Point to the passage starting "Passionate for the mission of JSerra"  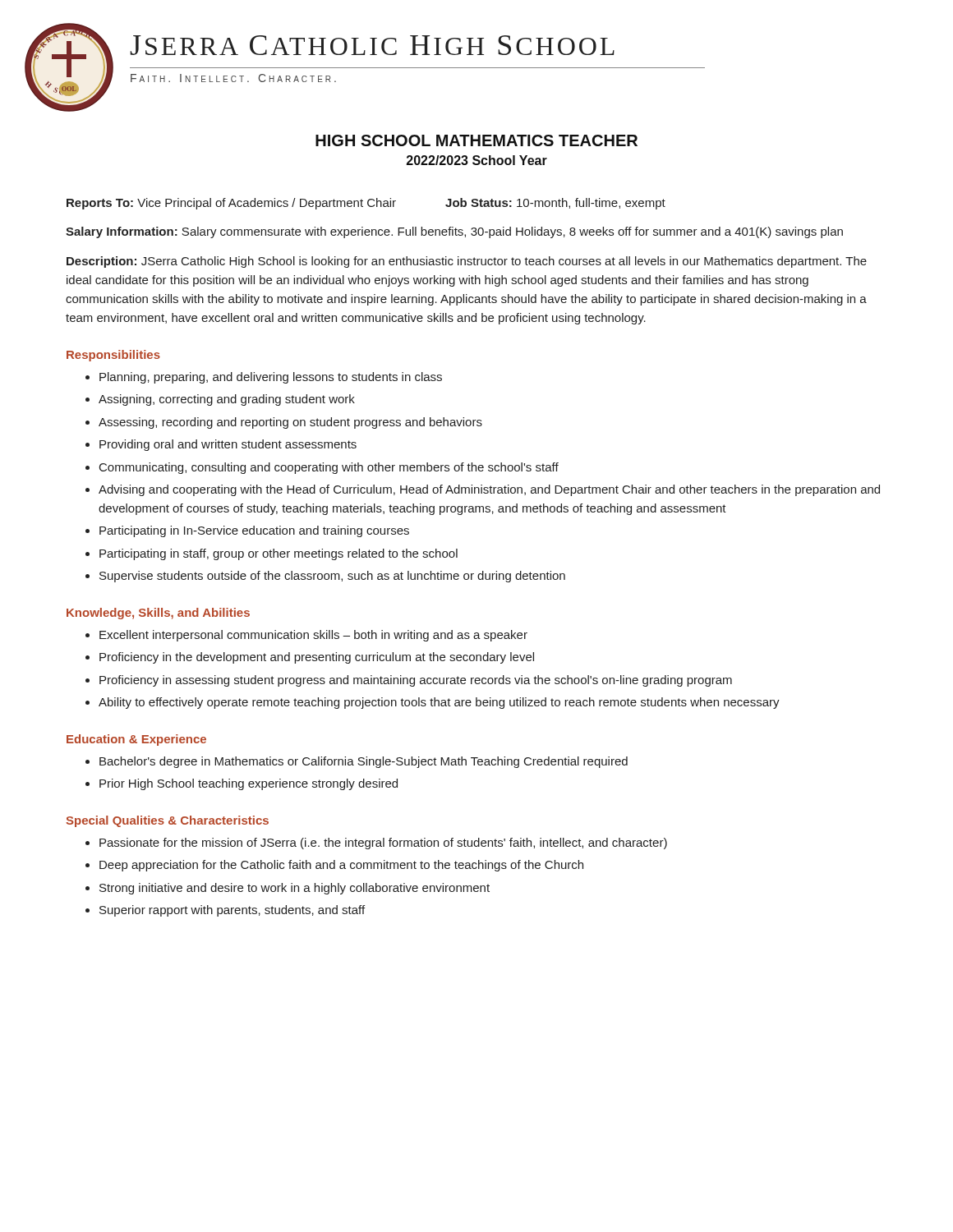point(383,842)
